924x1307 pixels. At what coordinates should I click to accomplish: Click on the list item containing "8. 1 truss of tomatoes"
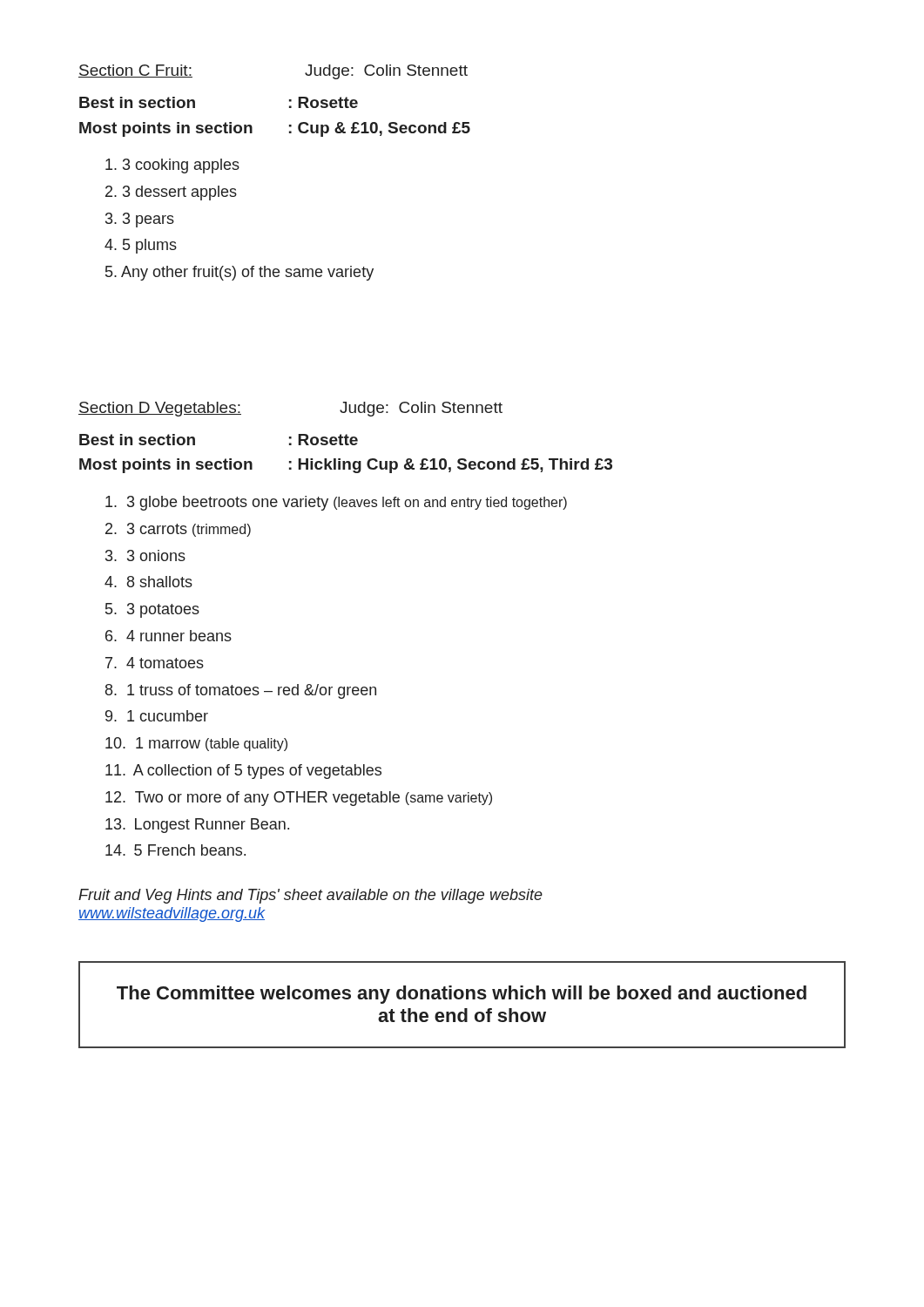(241, 690)
